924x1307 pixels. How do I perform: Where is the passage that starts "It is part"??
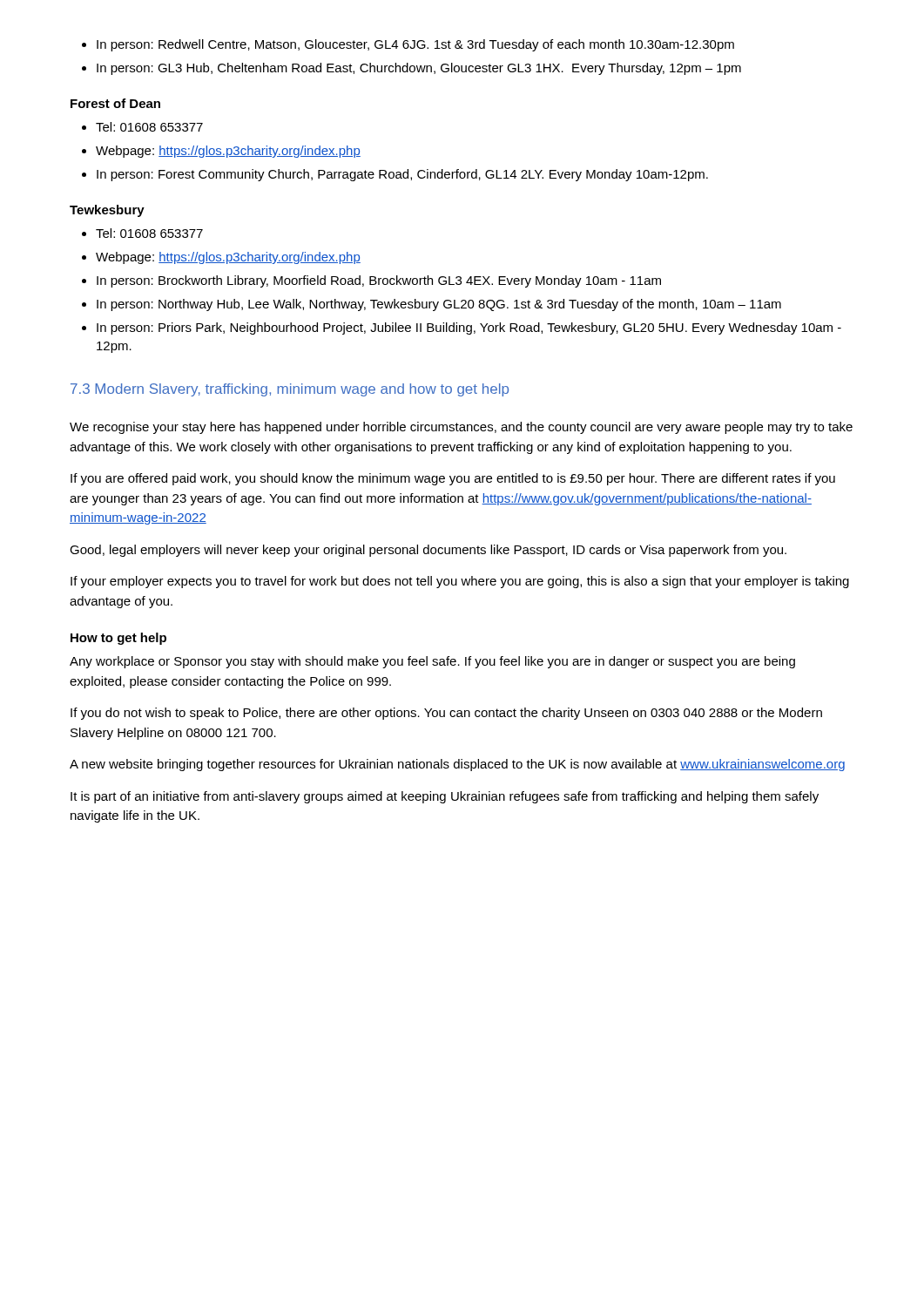[462, 806]
